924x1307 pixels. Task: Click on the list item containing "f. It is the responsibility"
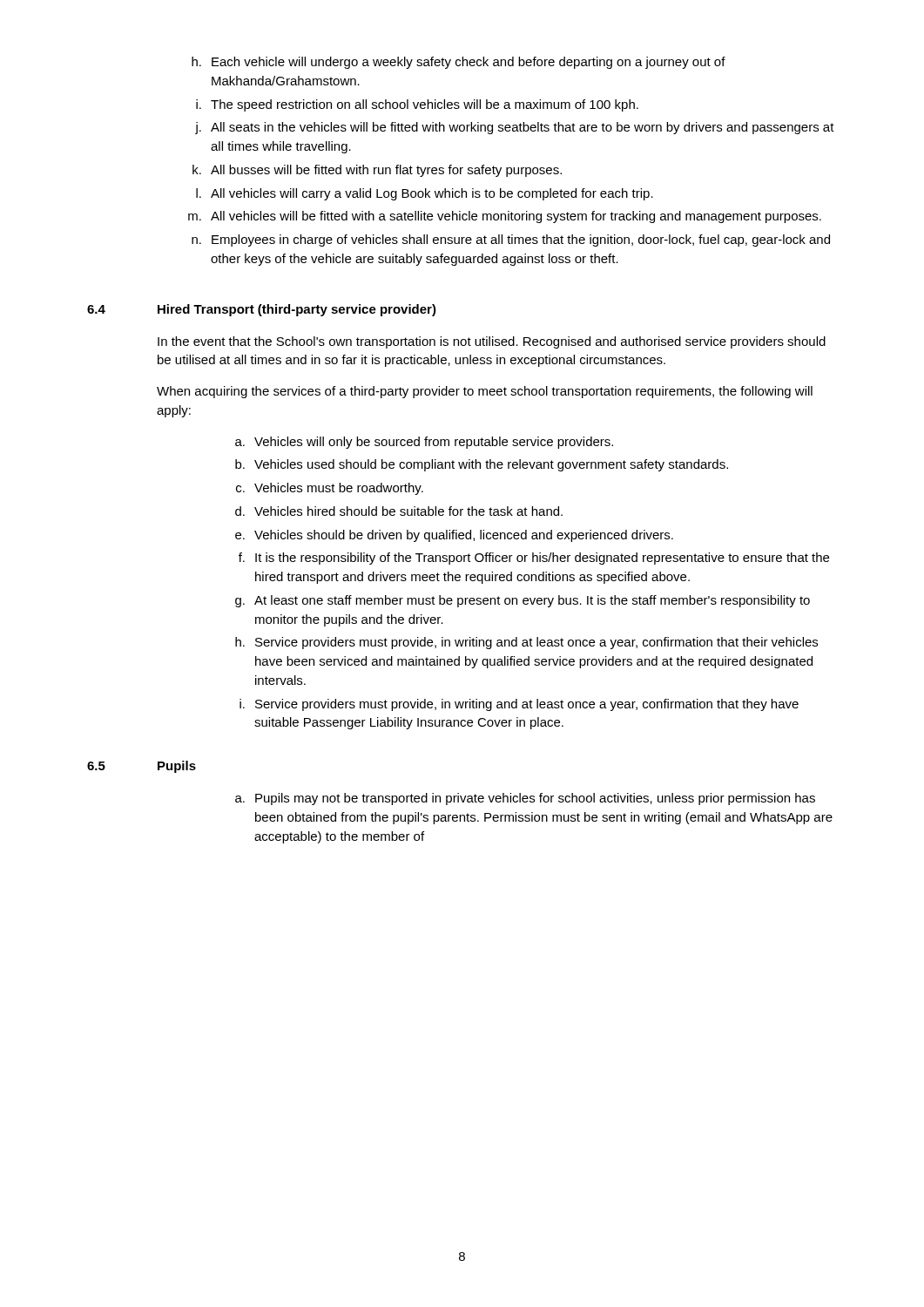(519, 567)
